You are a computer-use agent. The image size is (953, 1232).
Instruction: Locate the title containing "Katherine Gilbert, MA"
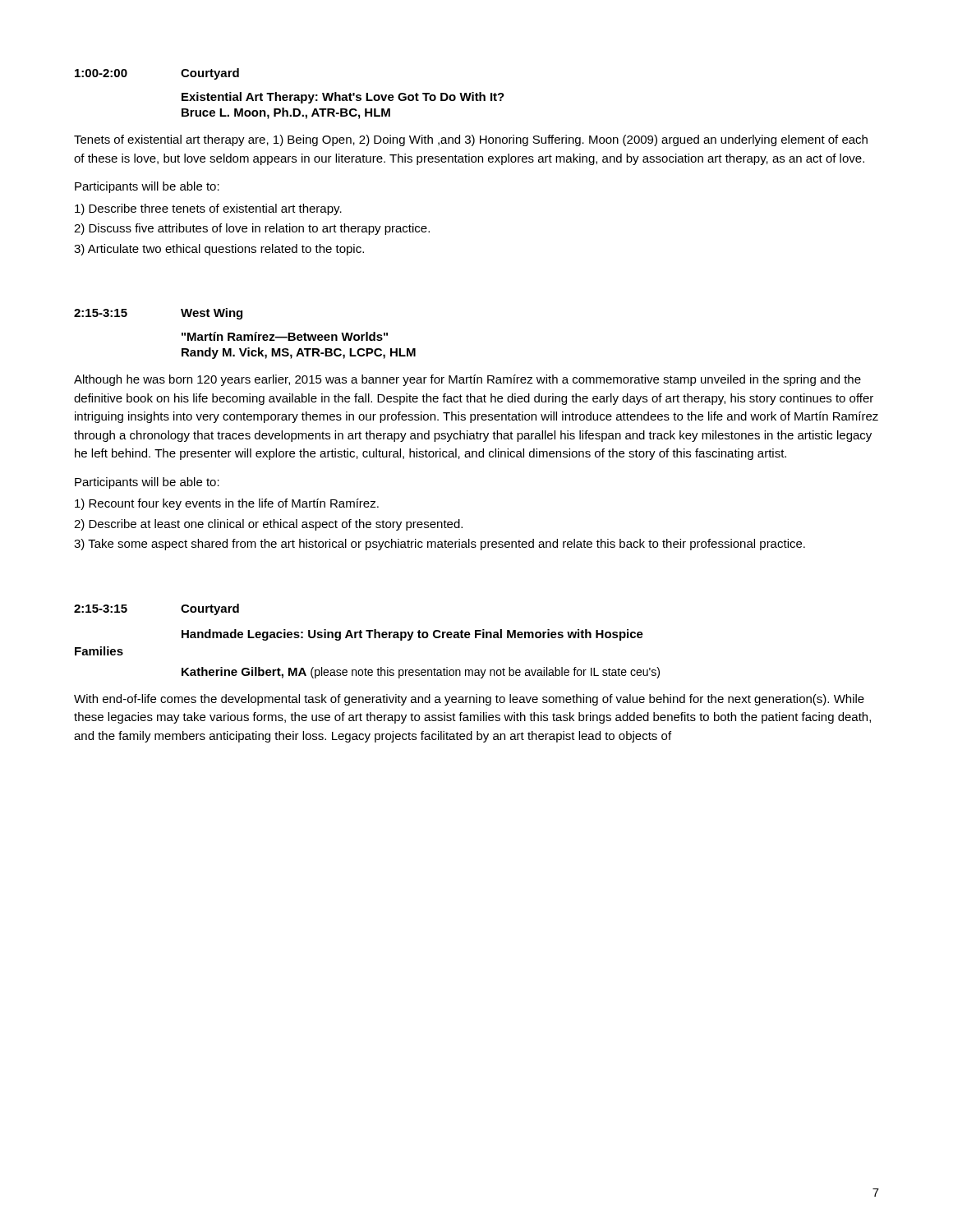click(x=421, y=671)
